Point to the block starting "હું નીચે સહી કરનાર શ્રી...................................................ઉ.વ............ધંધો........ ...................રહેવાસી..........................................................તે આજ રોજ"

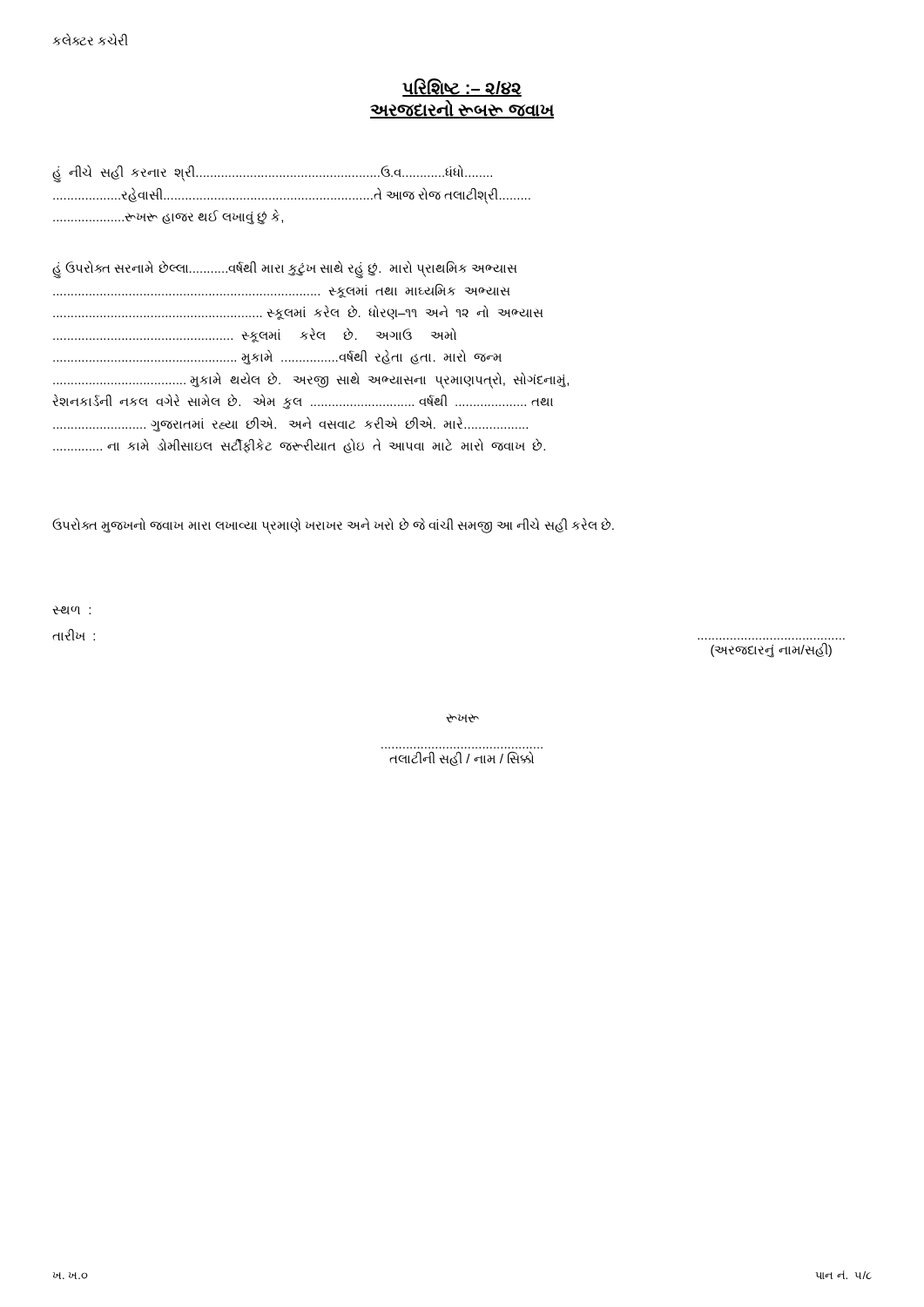(x=292, y=194)
